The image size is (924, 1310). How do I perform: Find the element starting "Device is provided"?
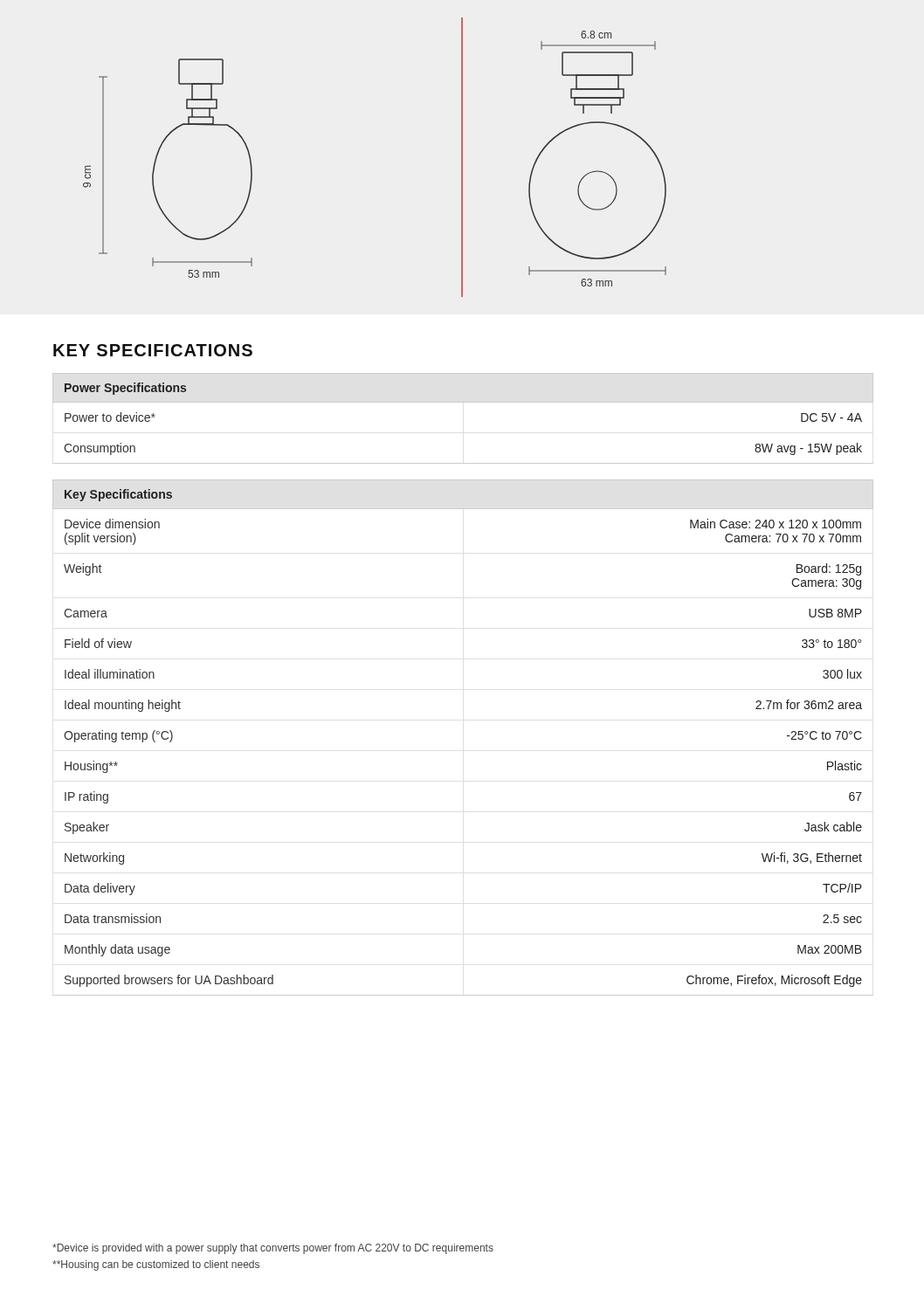(x=273, y=1256)
